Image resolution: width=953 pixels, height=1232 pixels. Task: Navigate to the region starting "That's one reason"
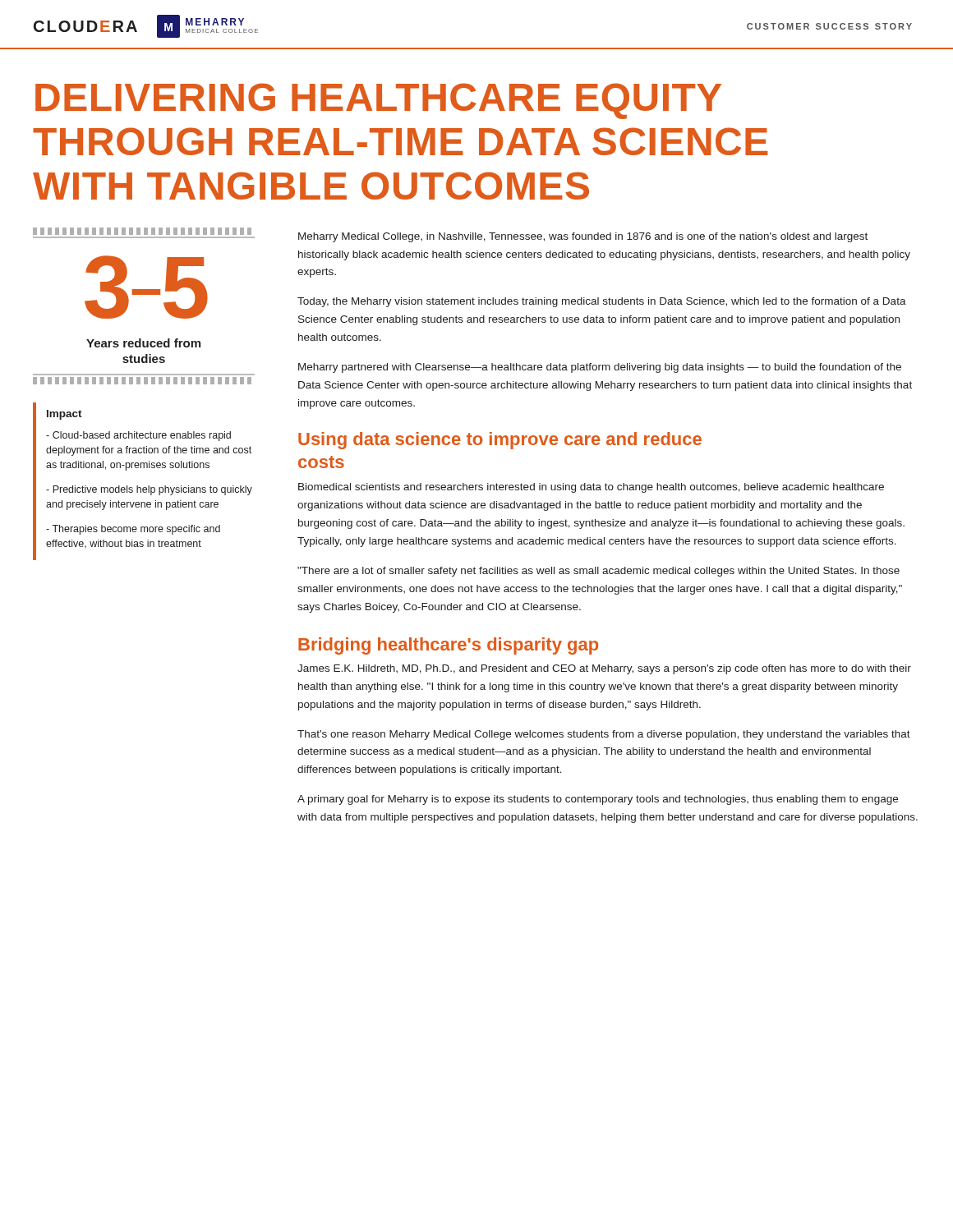[x=604, y=751]
